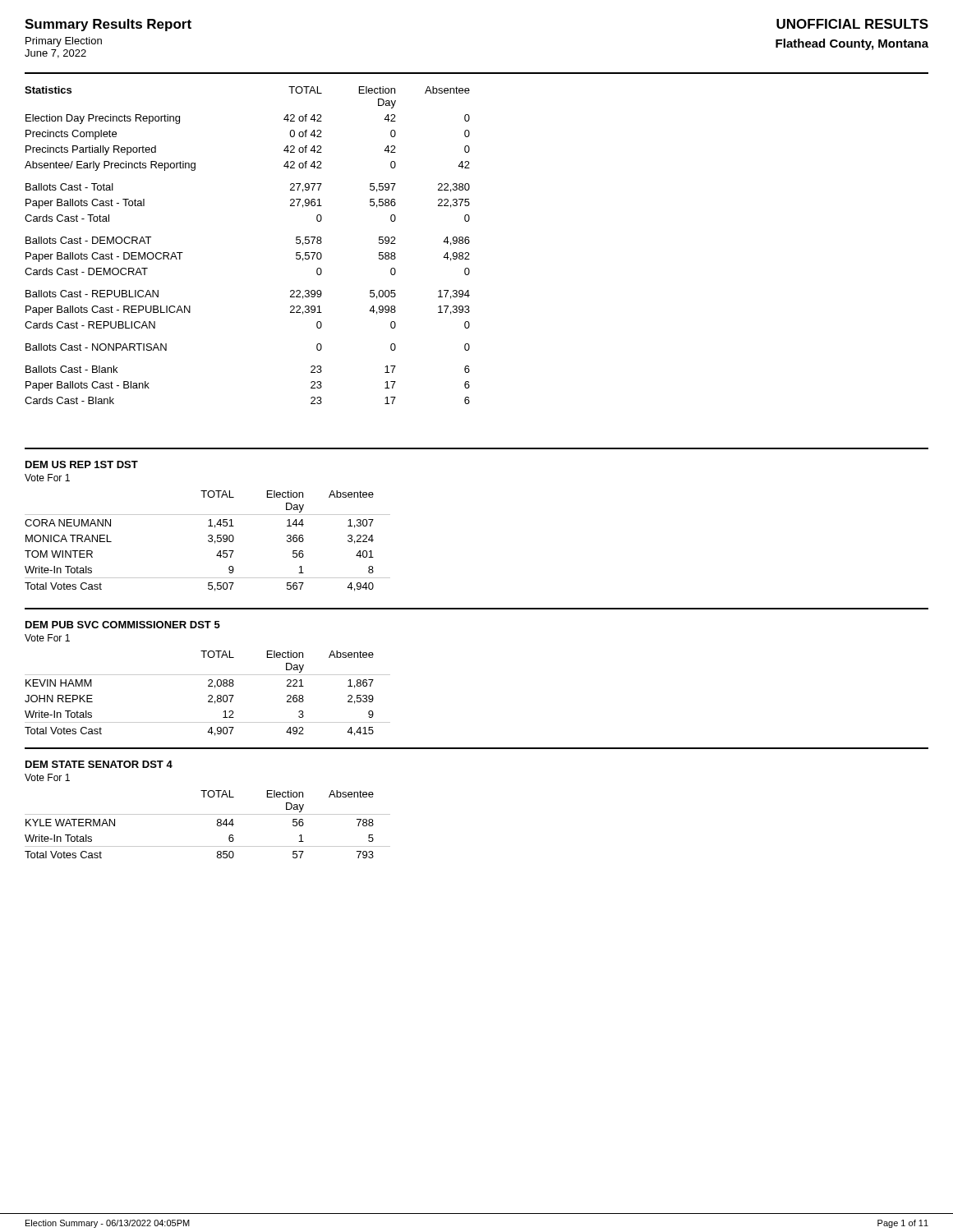The width and height of the screenshot is (953, 1232).
Task: Locate the table with the text "TOM WINTER"
Action: 207,539
